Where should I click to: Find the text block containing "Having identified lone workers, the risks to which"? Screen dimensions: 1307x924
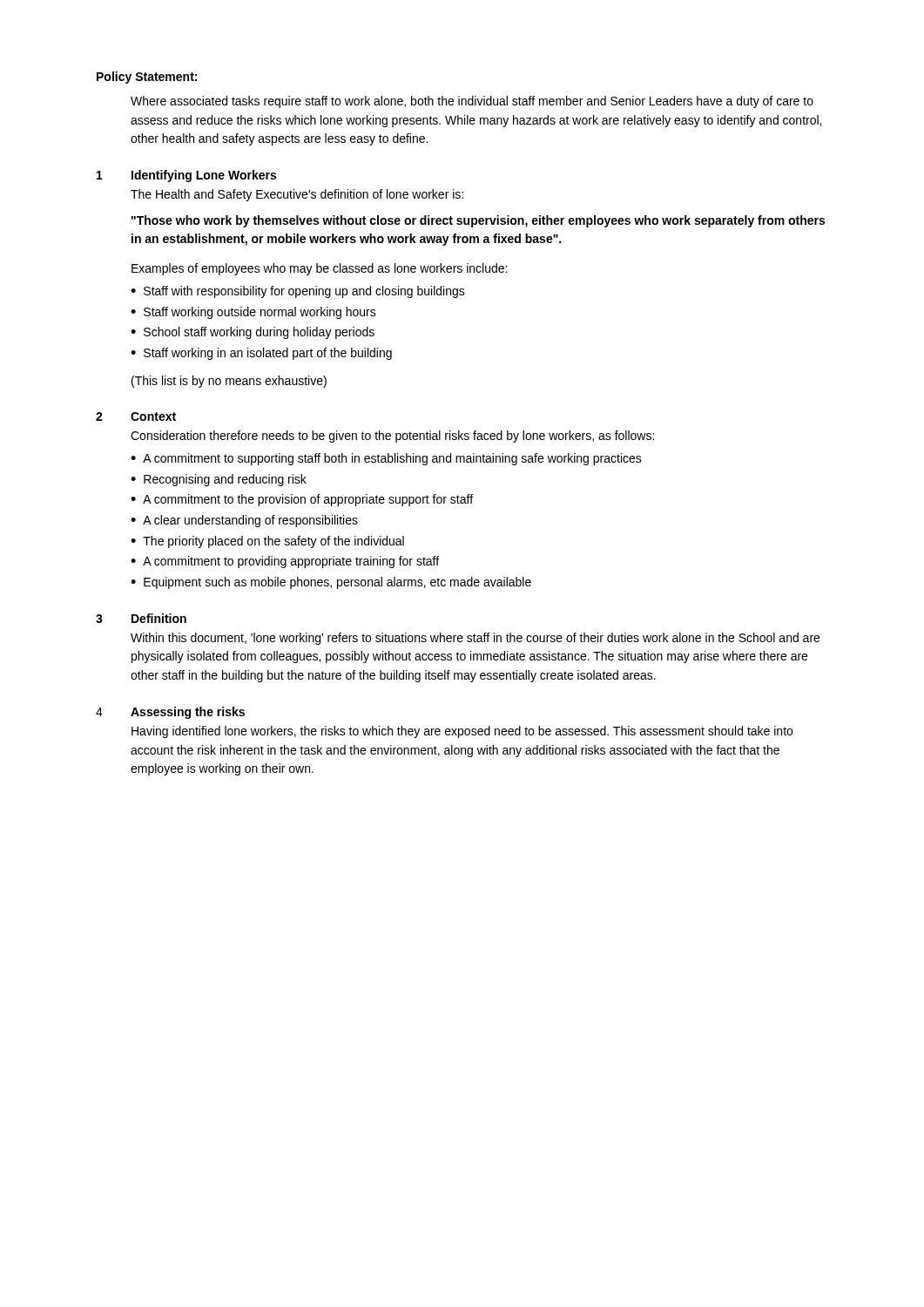[462, 750]
